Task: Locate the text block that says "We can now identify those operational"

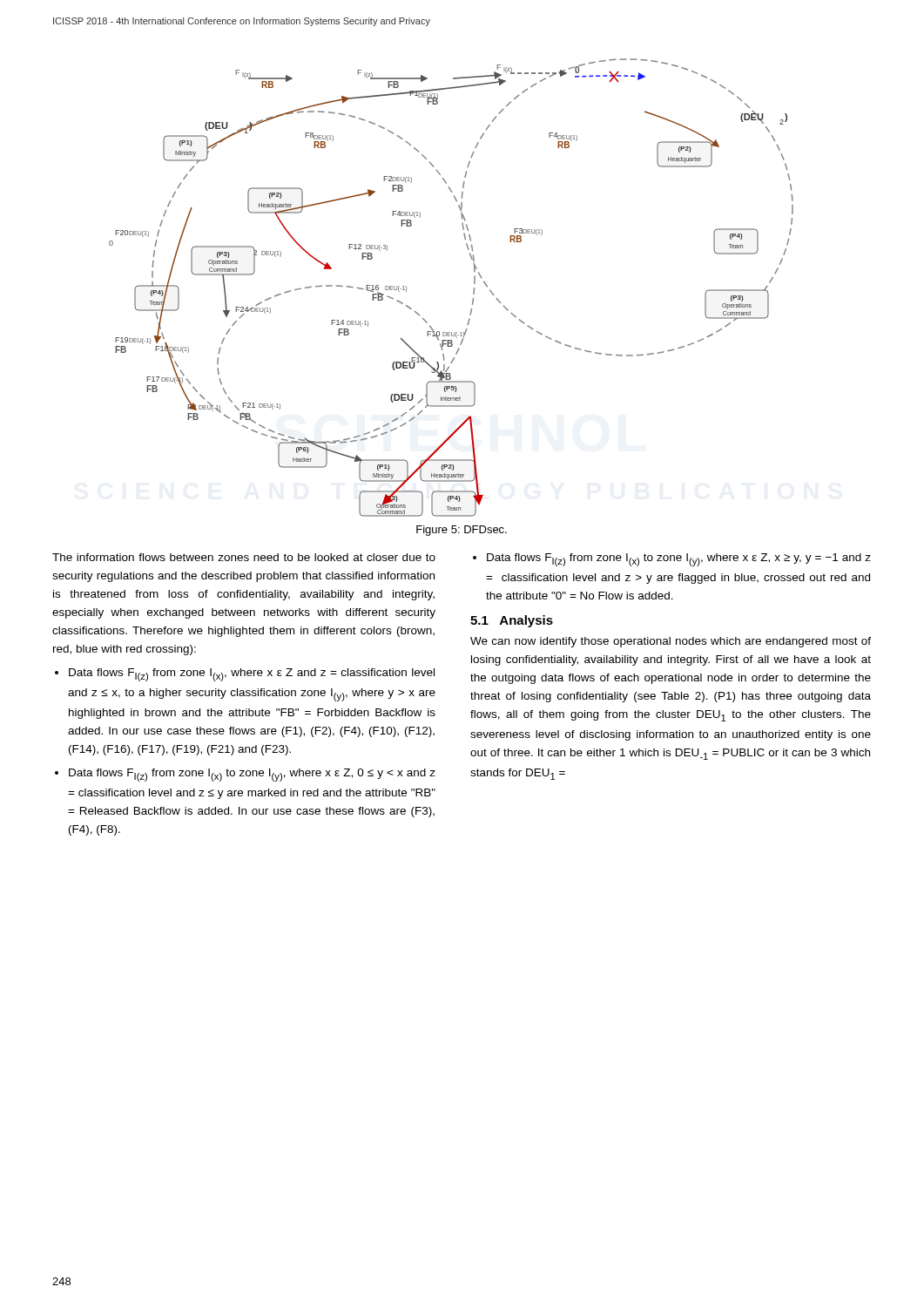Action: point(671,708)
